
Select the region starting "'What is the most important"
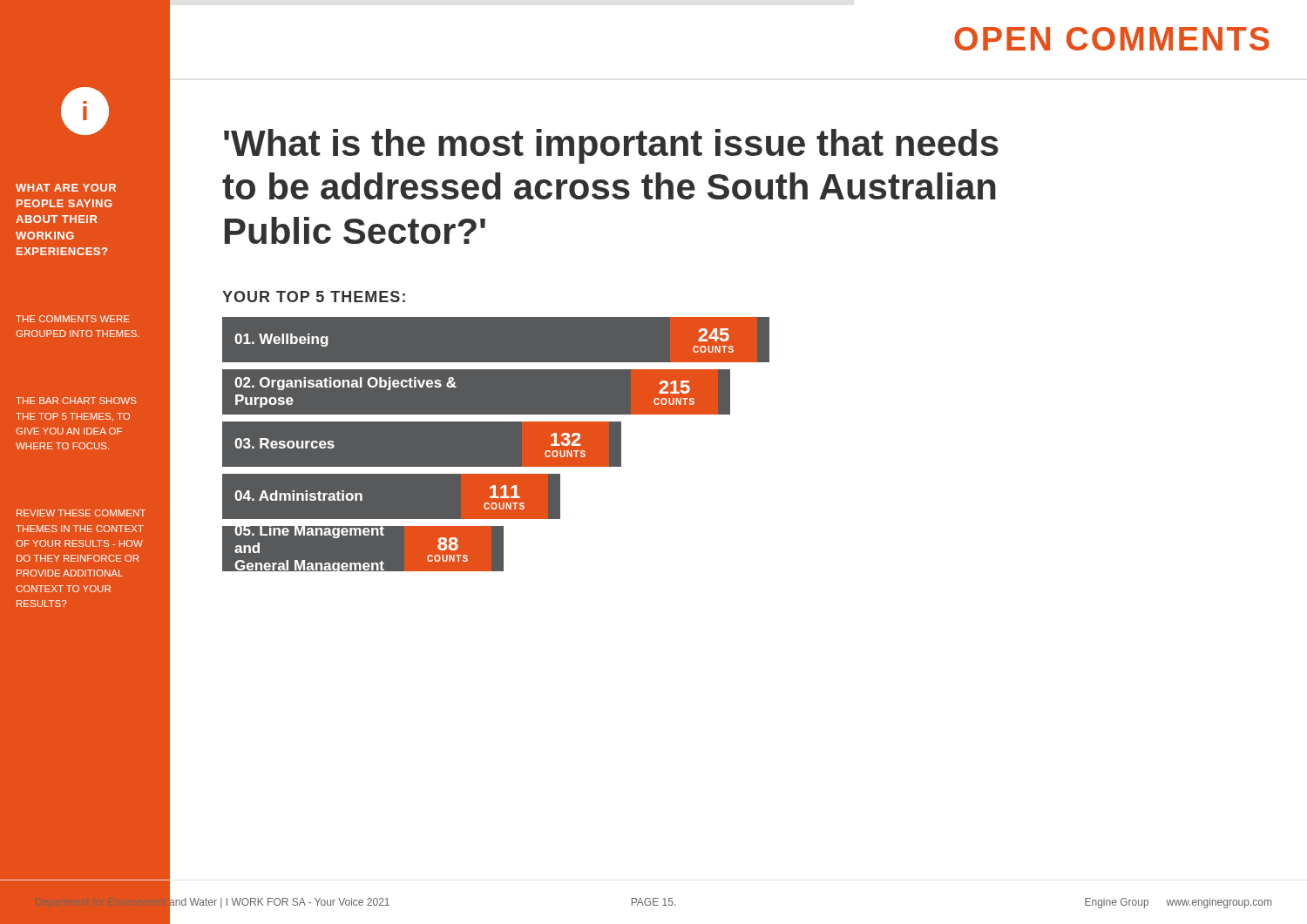pyautogui.click(x=611, y=187)
